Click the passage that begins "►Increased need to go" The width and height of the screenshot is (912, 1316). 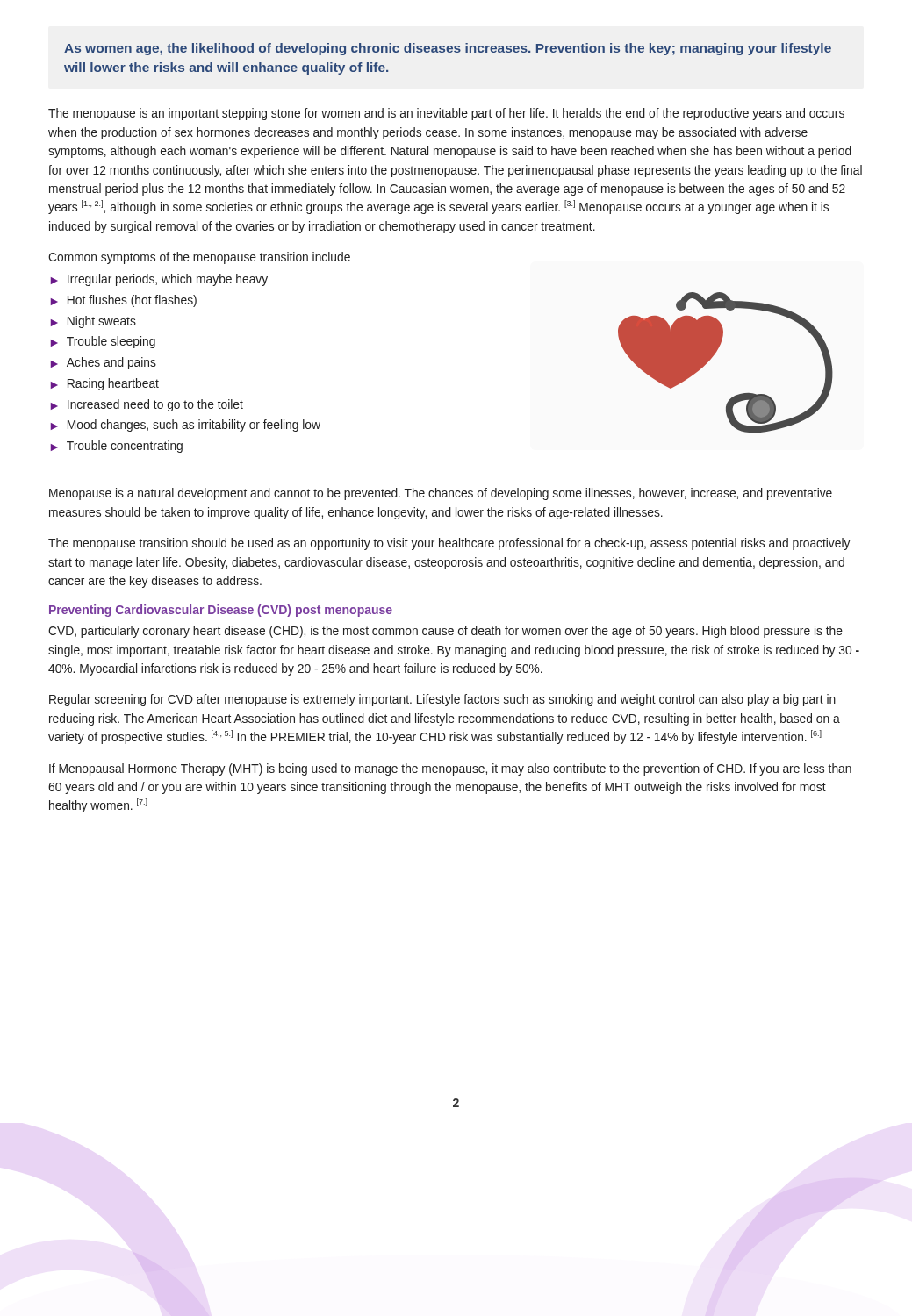(146, 405)
